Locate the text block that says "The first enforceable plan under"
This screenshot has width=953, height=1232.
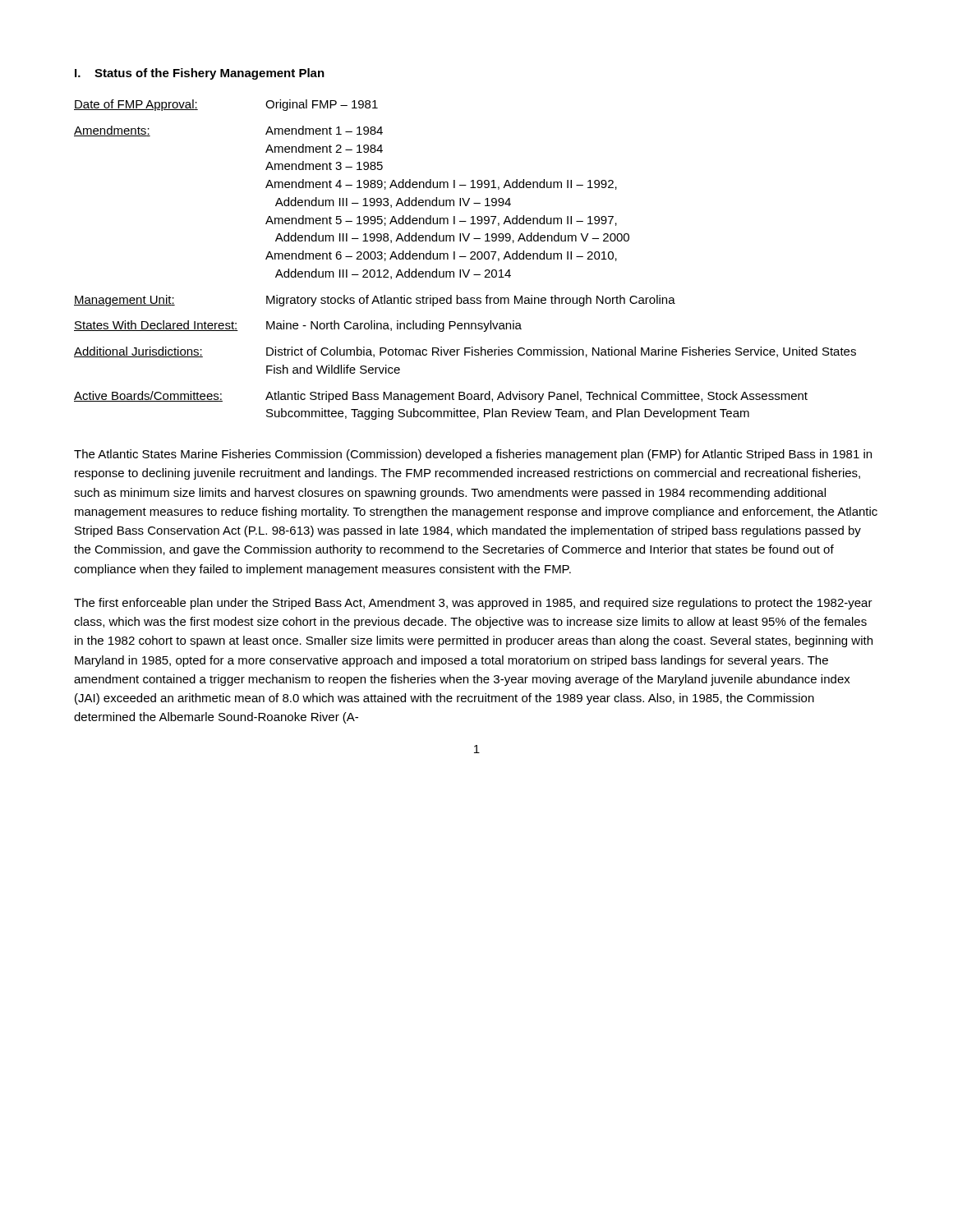[474, 660]
